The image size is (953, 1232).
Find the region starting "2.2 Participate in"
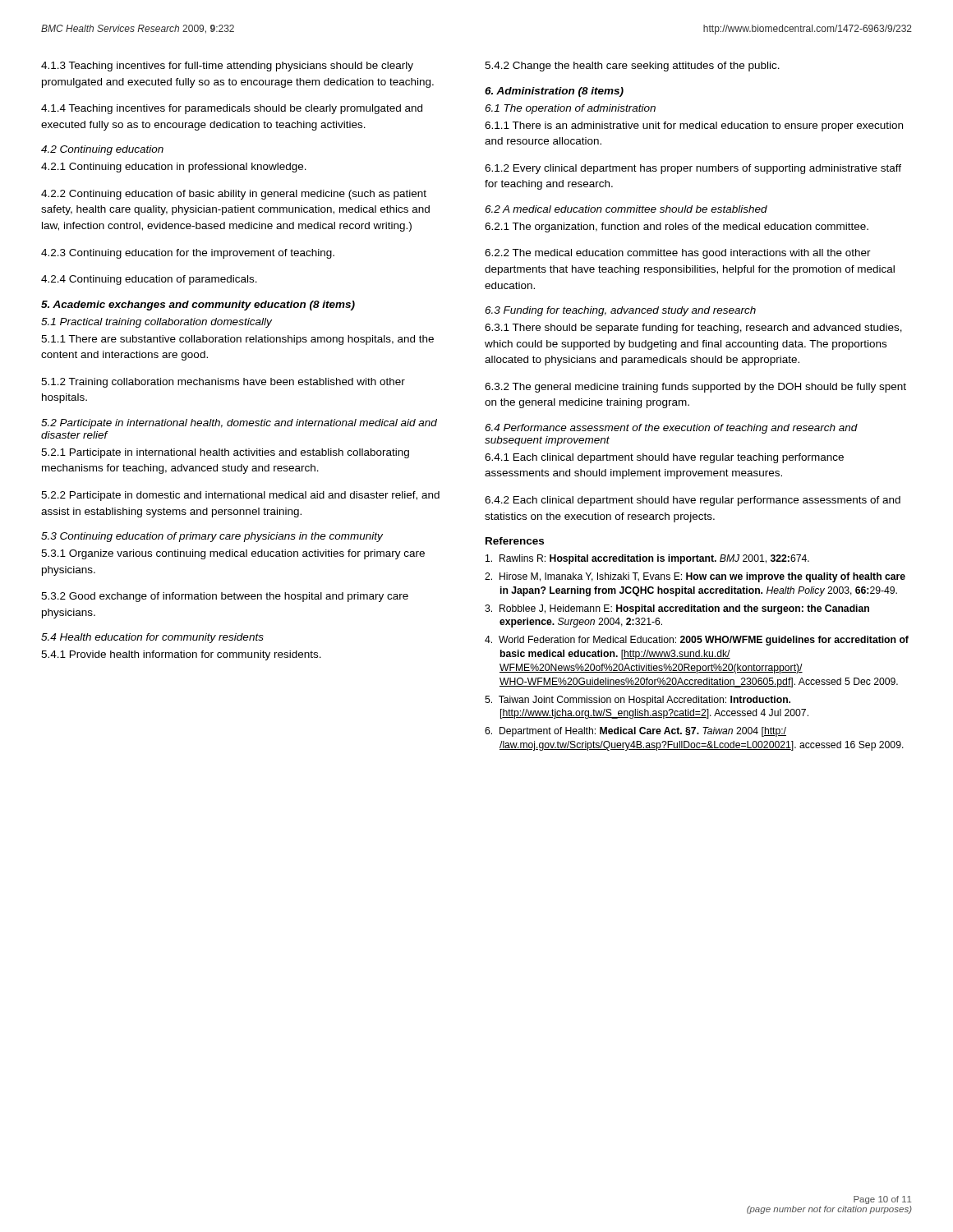point(242,503)
